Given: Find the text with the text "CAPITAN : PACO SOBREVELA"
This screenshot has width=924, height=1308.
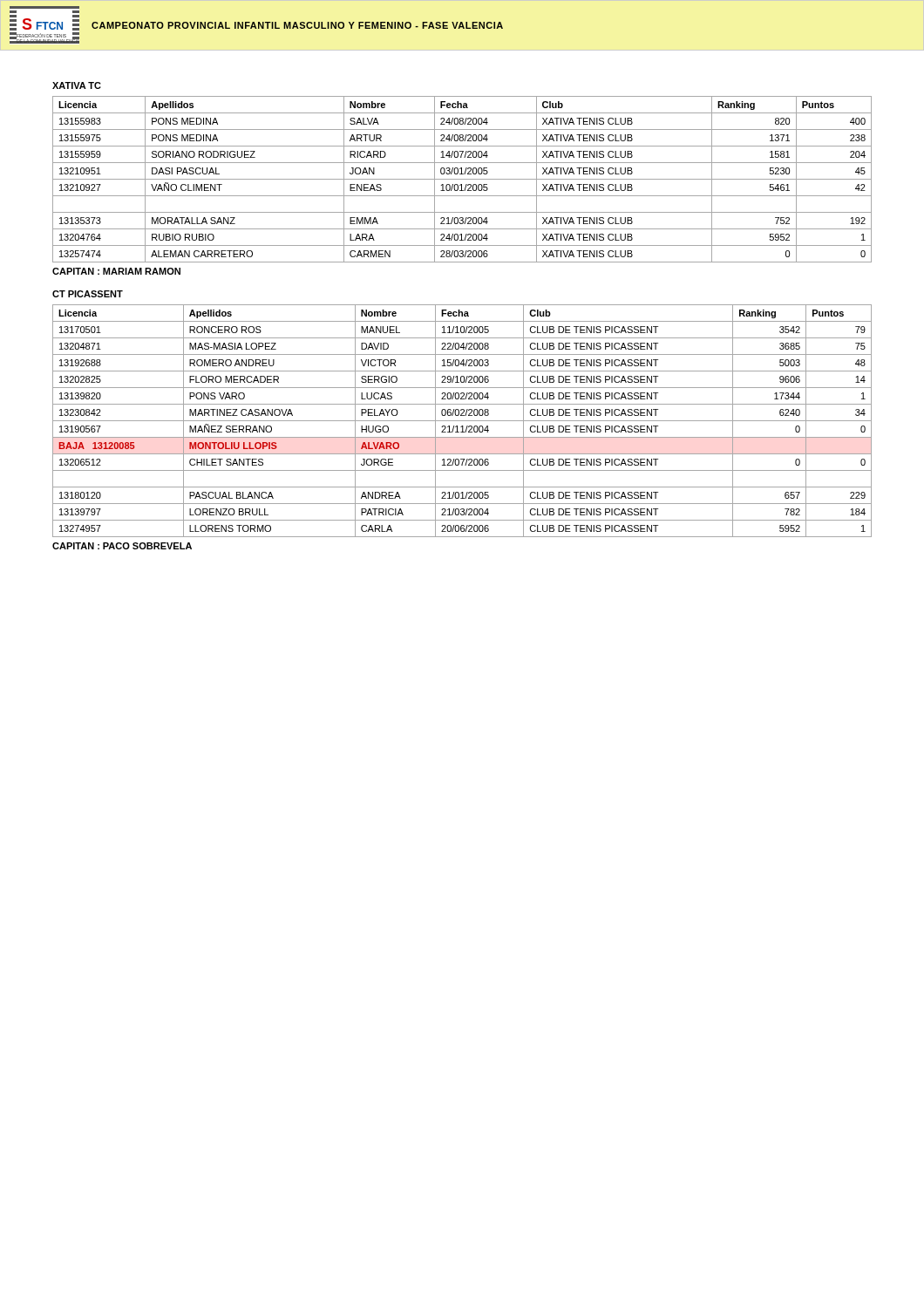Looking at the screenshot, I should click(x=122, y=546).
